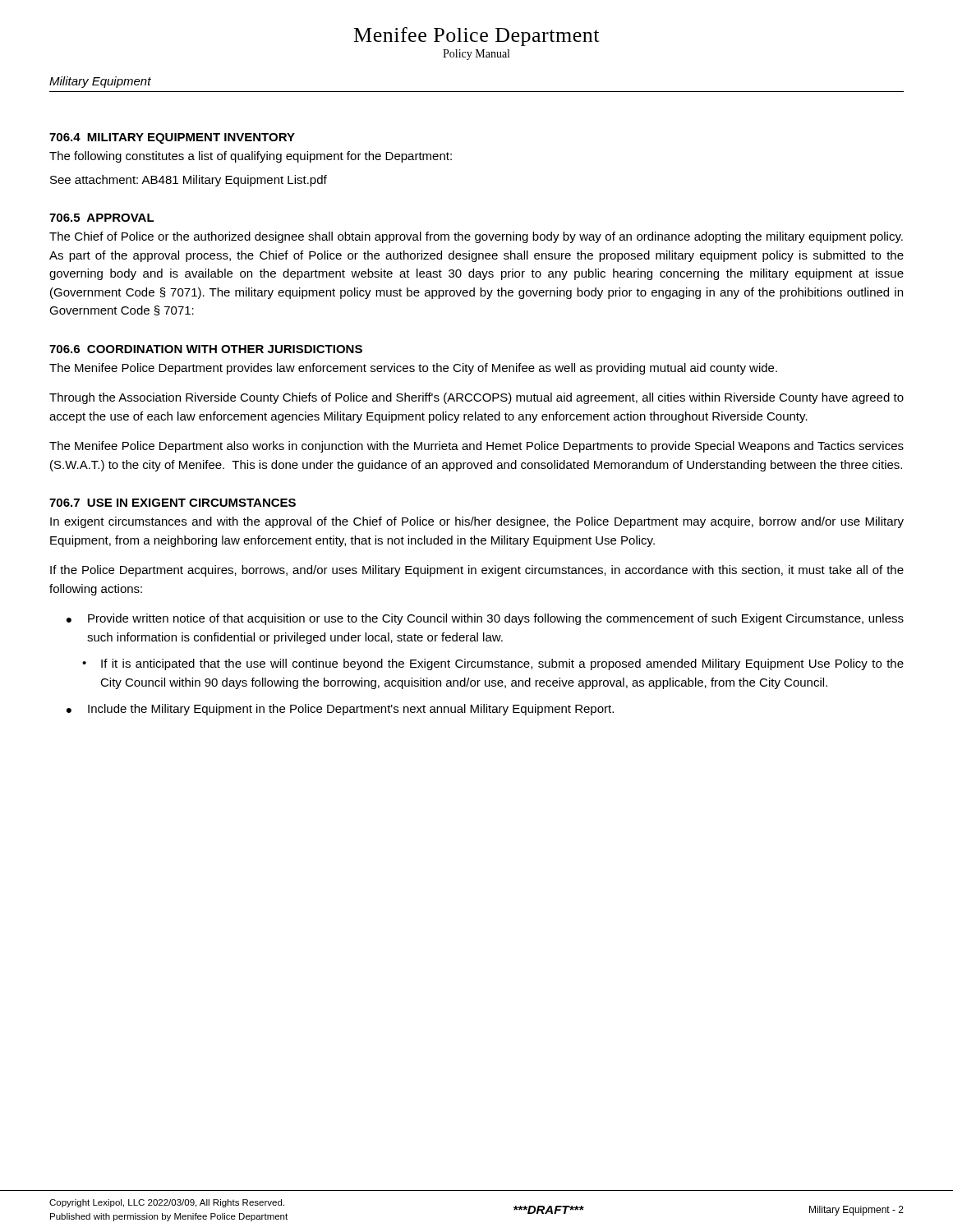Locate the text "See attachment: AB481 Military Equipment List.pdf"
953x1232 pixels.
188,179
